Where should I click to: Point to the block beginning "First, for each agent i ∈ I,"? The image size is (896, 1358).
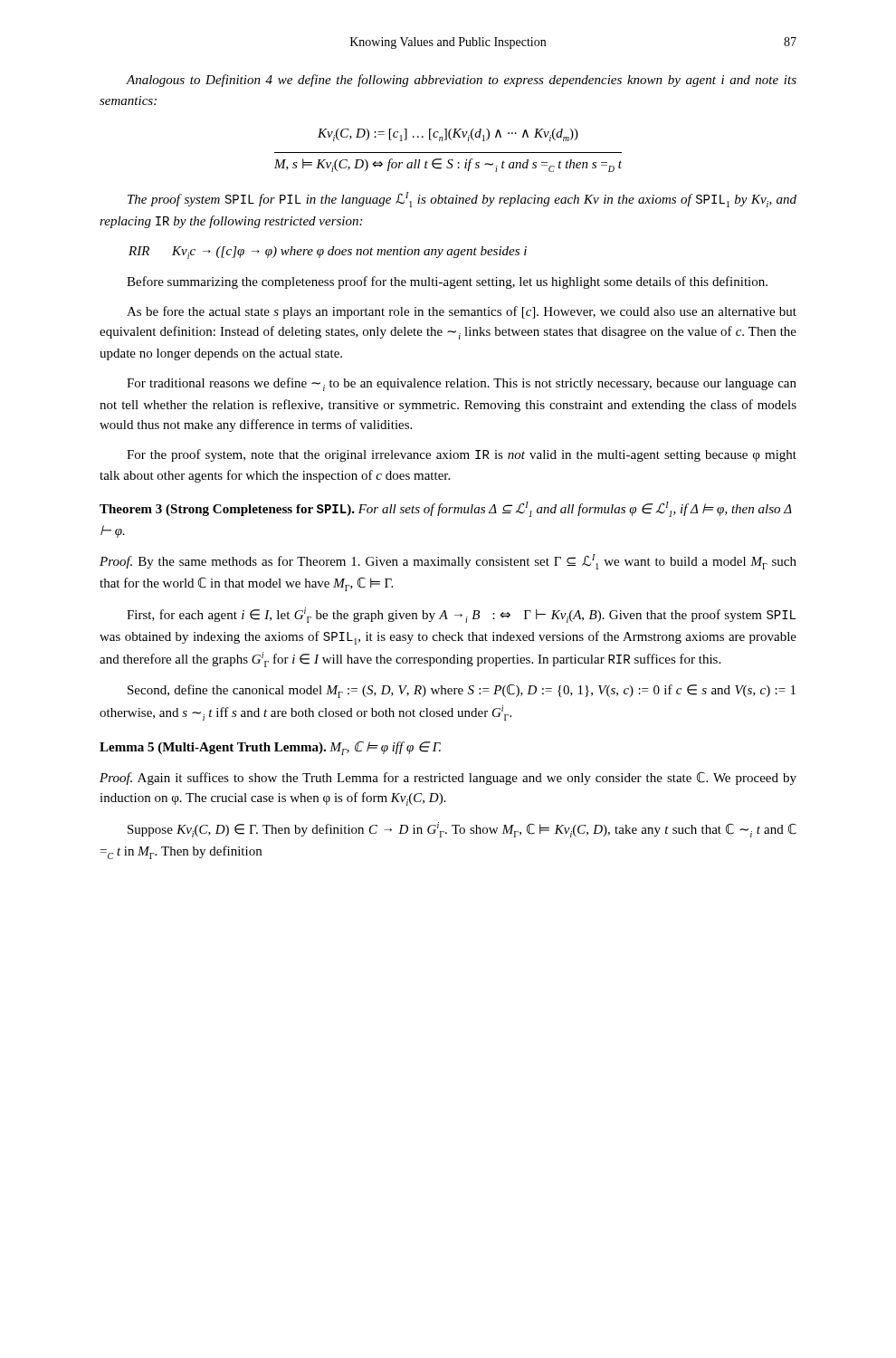[x=448, y=637]
